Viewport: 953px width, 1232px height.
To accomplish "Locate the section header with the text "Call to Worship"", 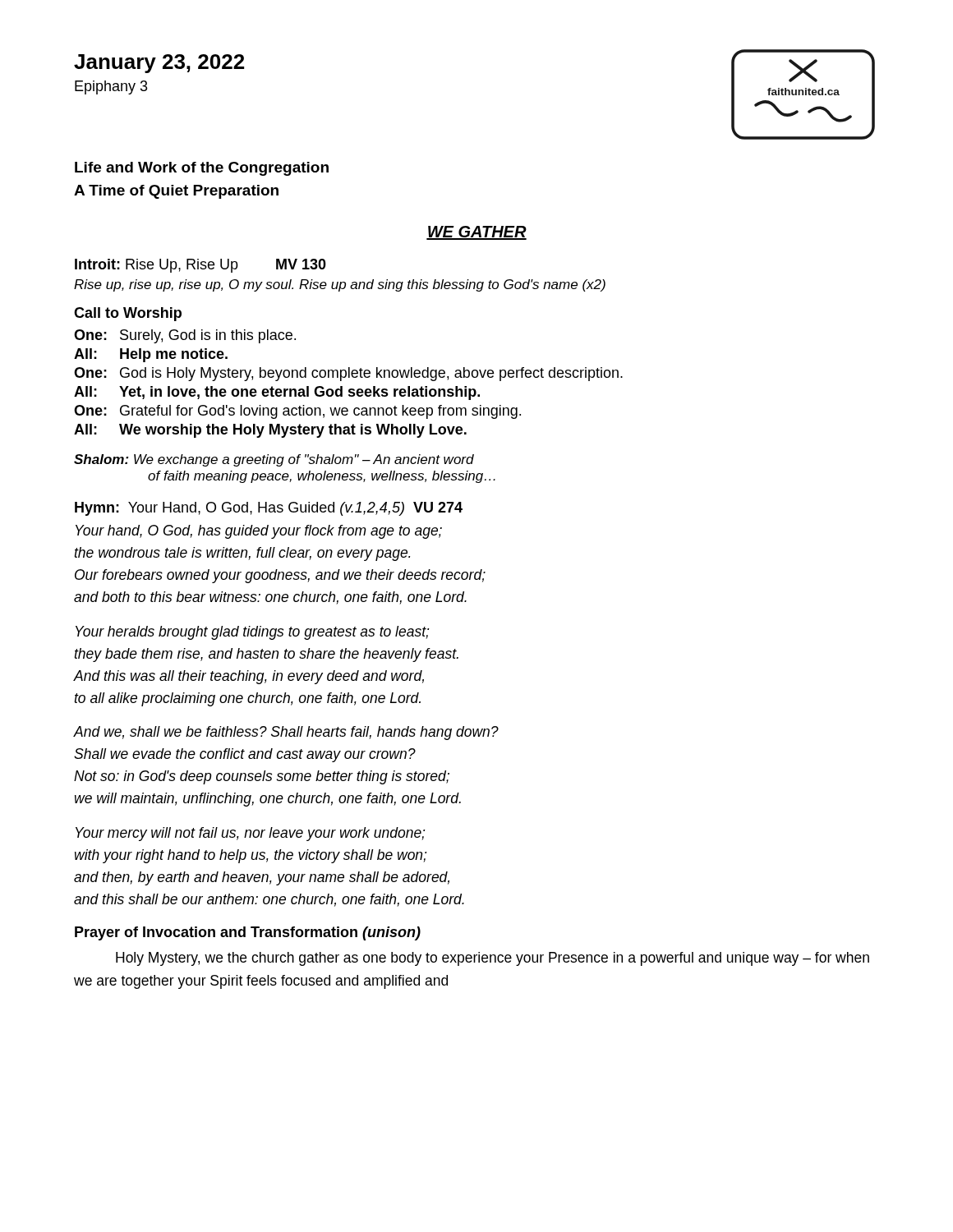I will pyautogui.click(x=128, y=313).
